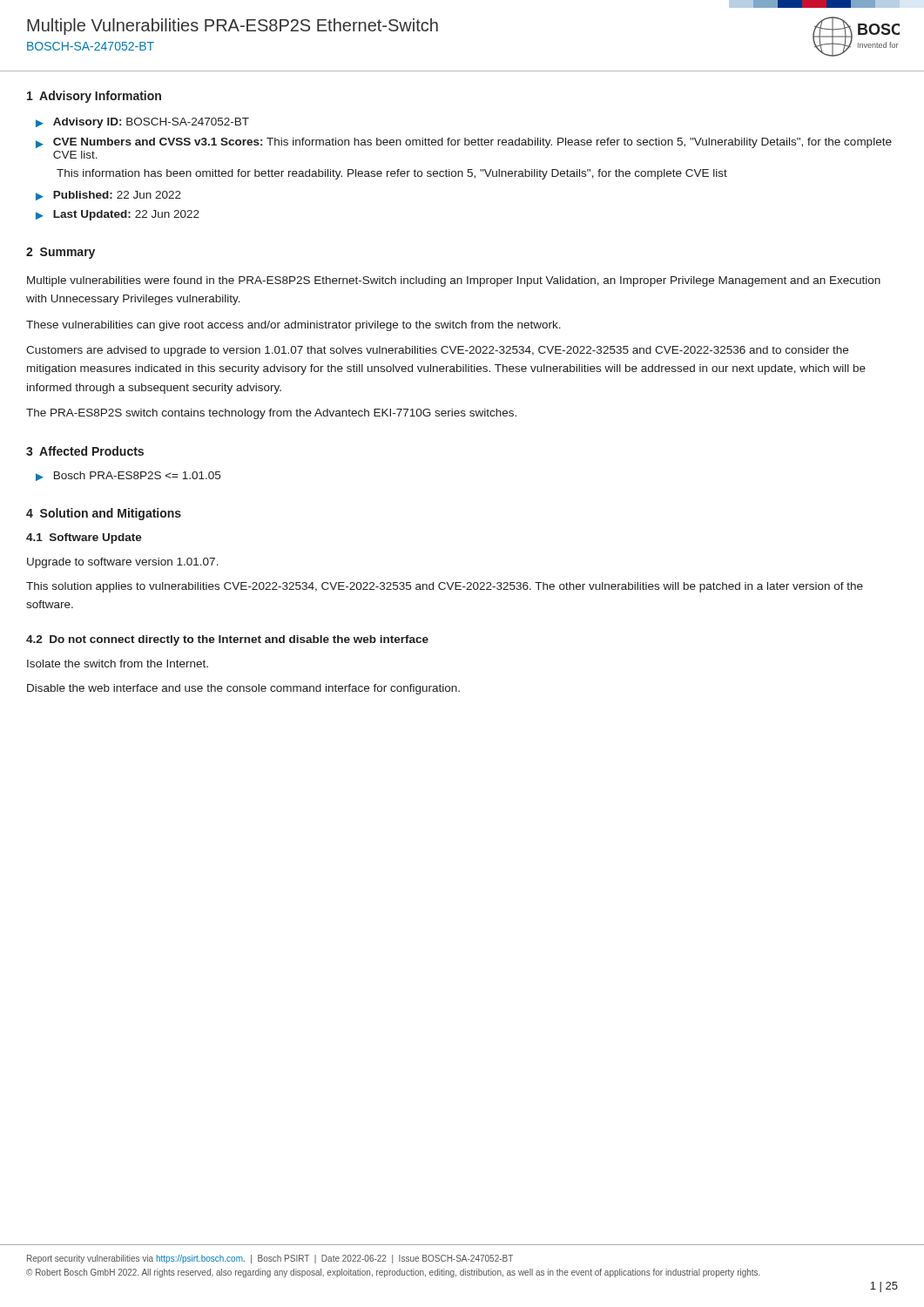This screenshot has width=924, height=1307.
Task: Locate the text block with the text "Disable the web interface and use the console"
Action: coord(243,687)
